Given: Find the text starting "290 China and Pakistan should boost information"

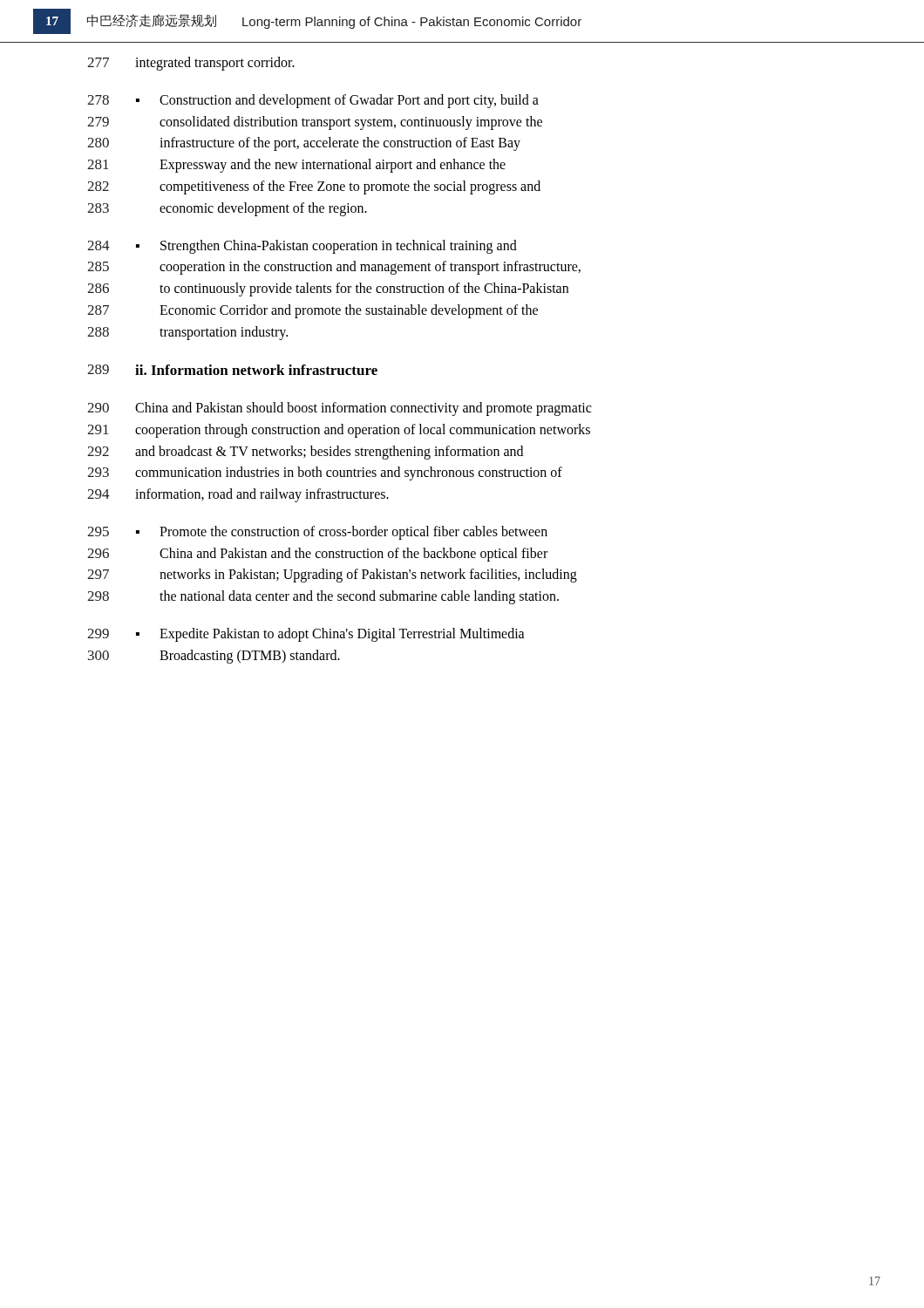Looking at the screenshot, I should coord(466,452).
